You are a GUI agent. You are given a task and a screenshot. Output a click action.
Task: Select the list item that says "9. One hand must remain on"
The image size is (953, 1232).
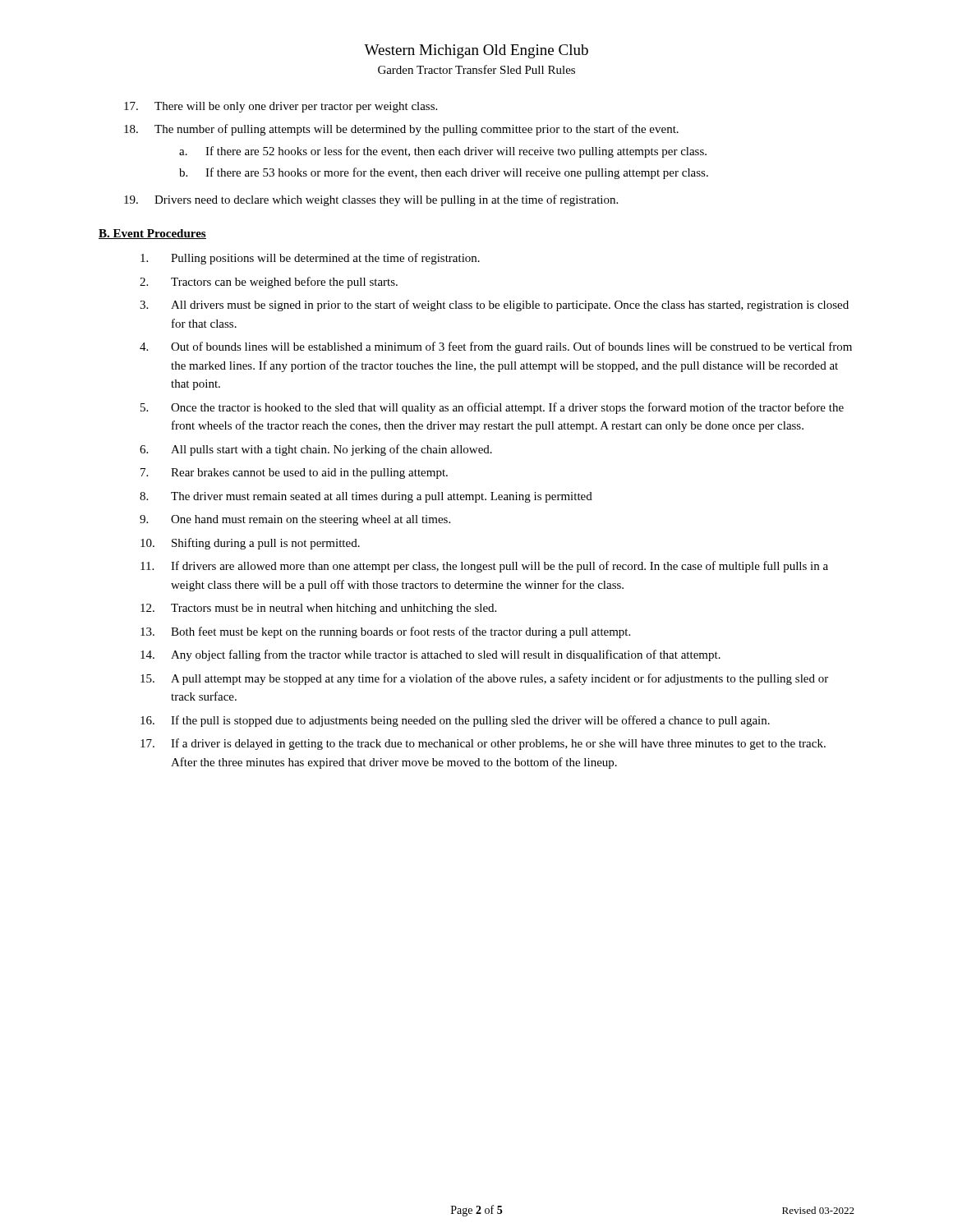(x=295, y=520)
